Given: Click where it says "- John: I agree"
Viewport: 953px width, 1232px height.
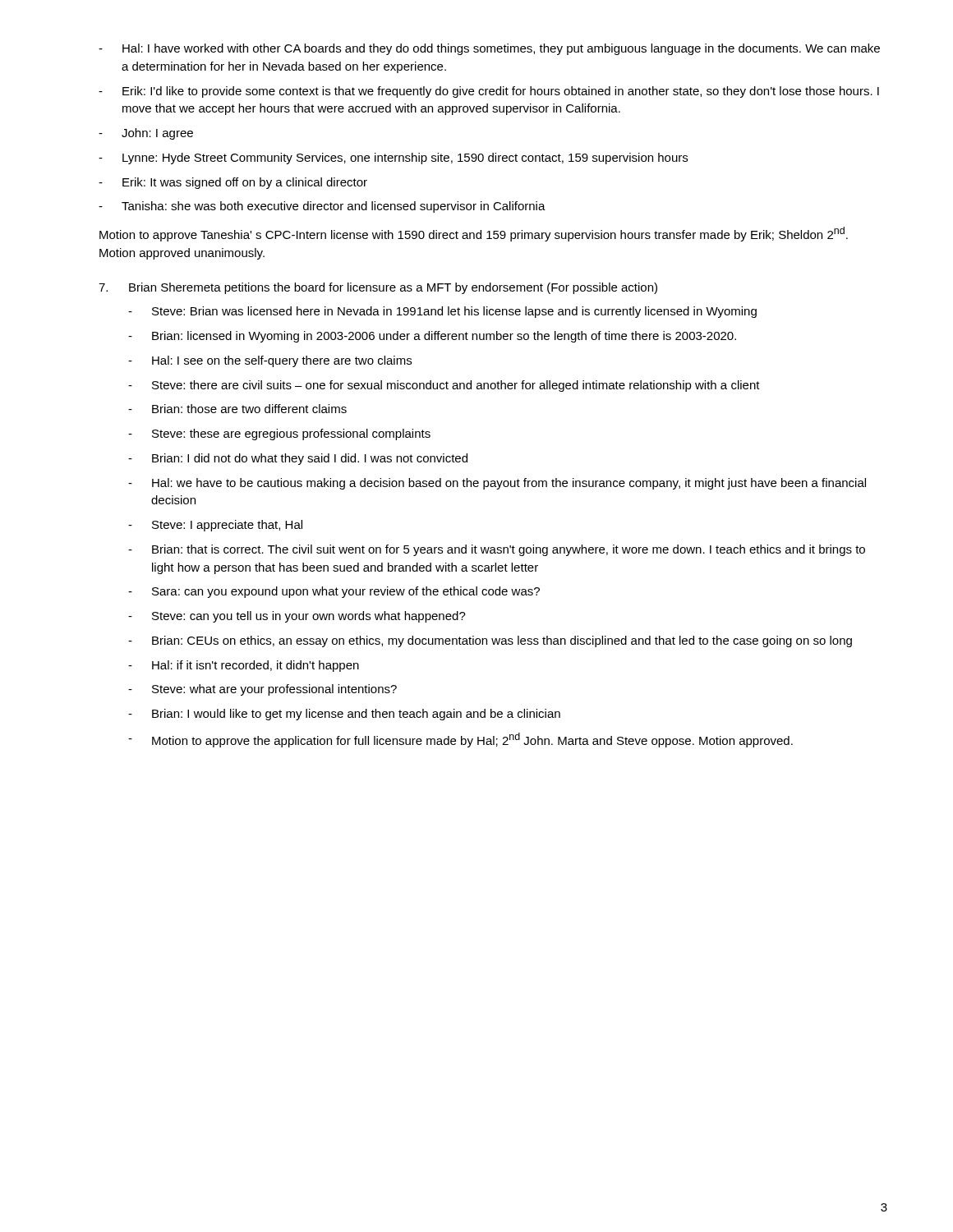Looking at the screenshot, I should coord(146,134).
